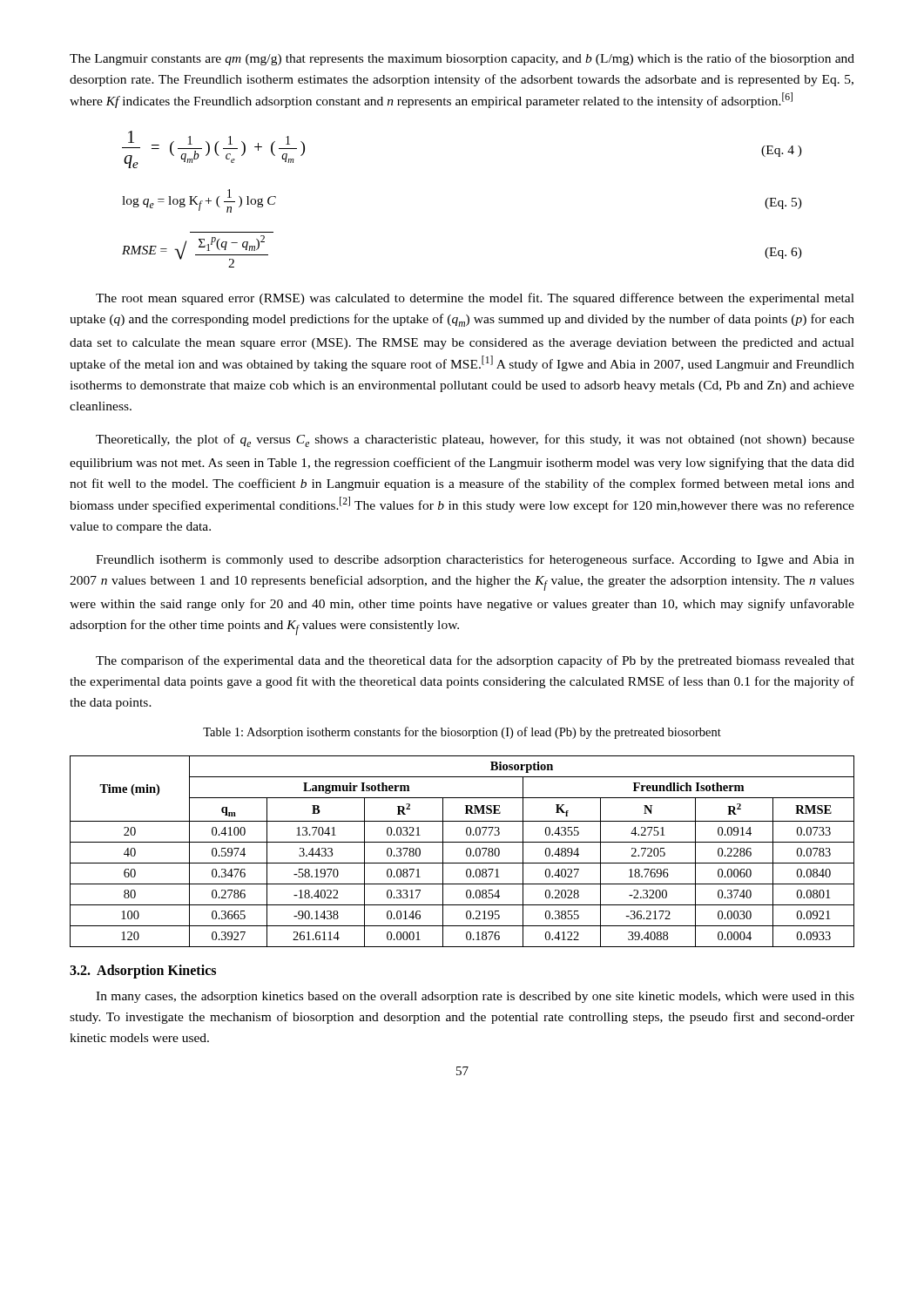Locate the passage starting "1 qe = ( 1"
The image size is (924, 1307).
(230, 149)
